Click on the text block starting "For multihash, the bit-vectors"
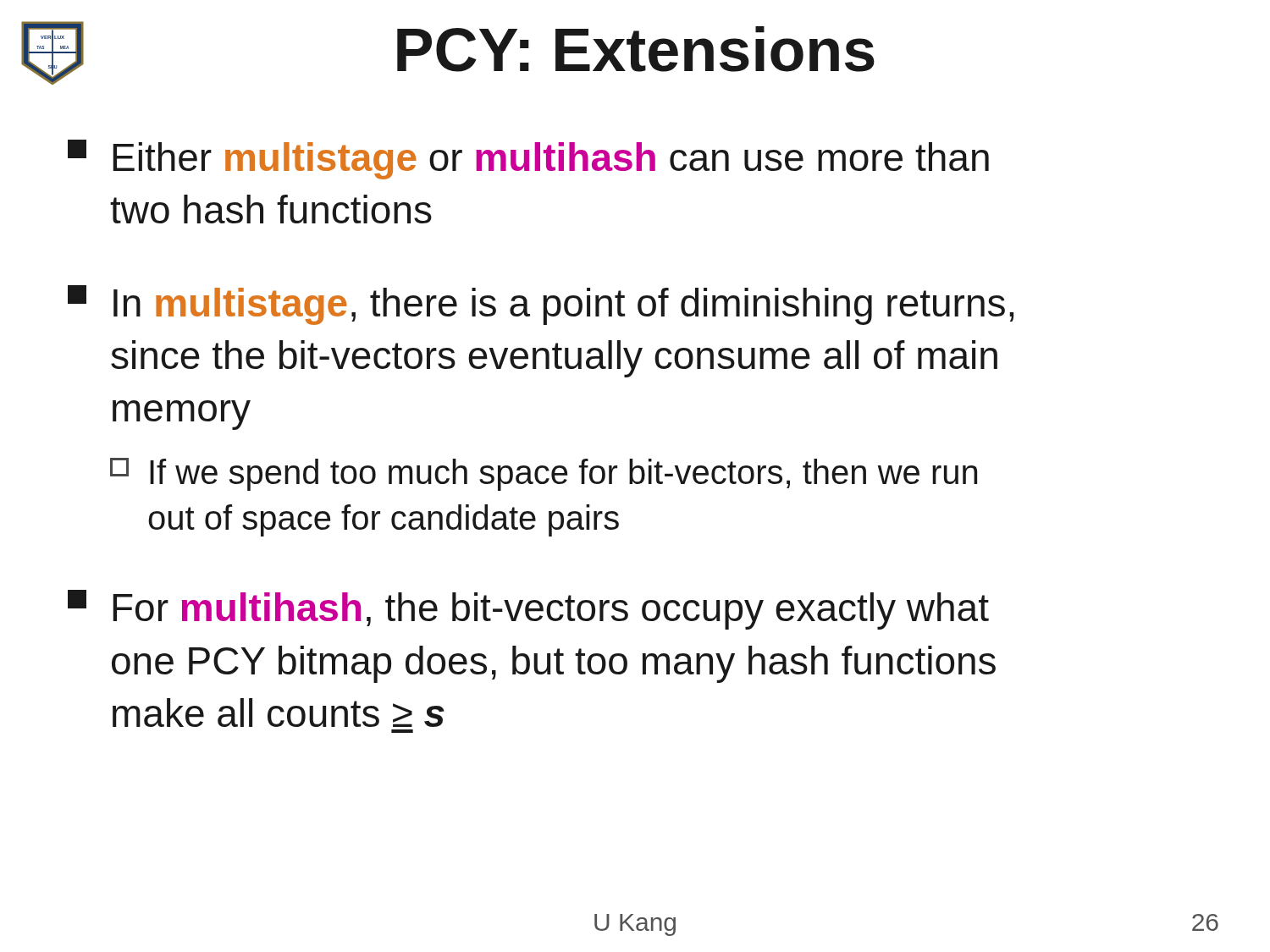 coord(532,661)
